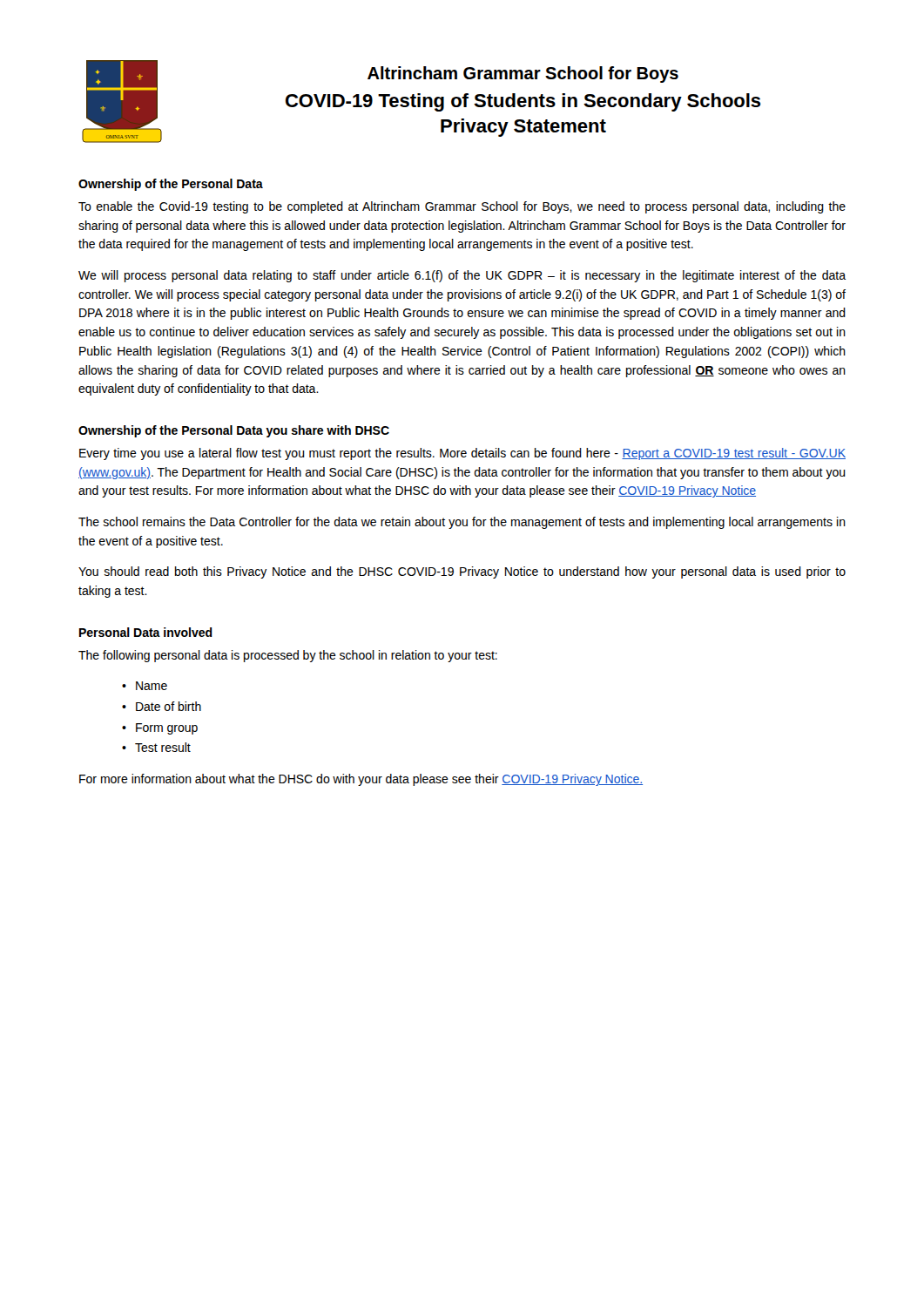Find the passage starting "Ownership of the Personal Data you share with"
924x1307 pixels.
point(234,430)
